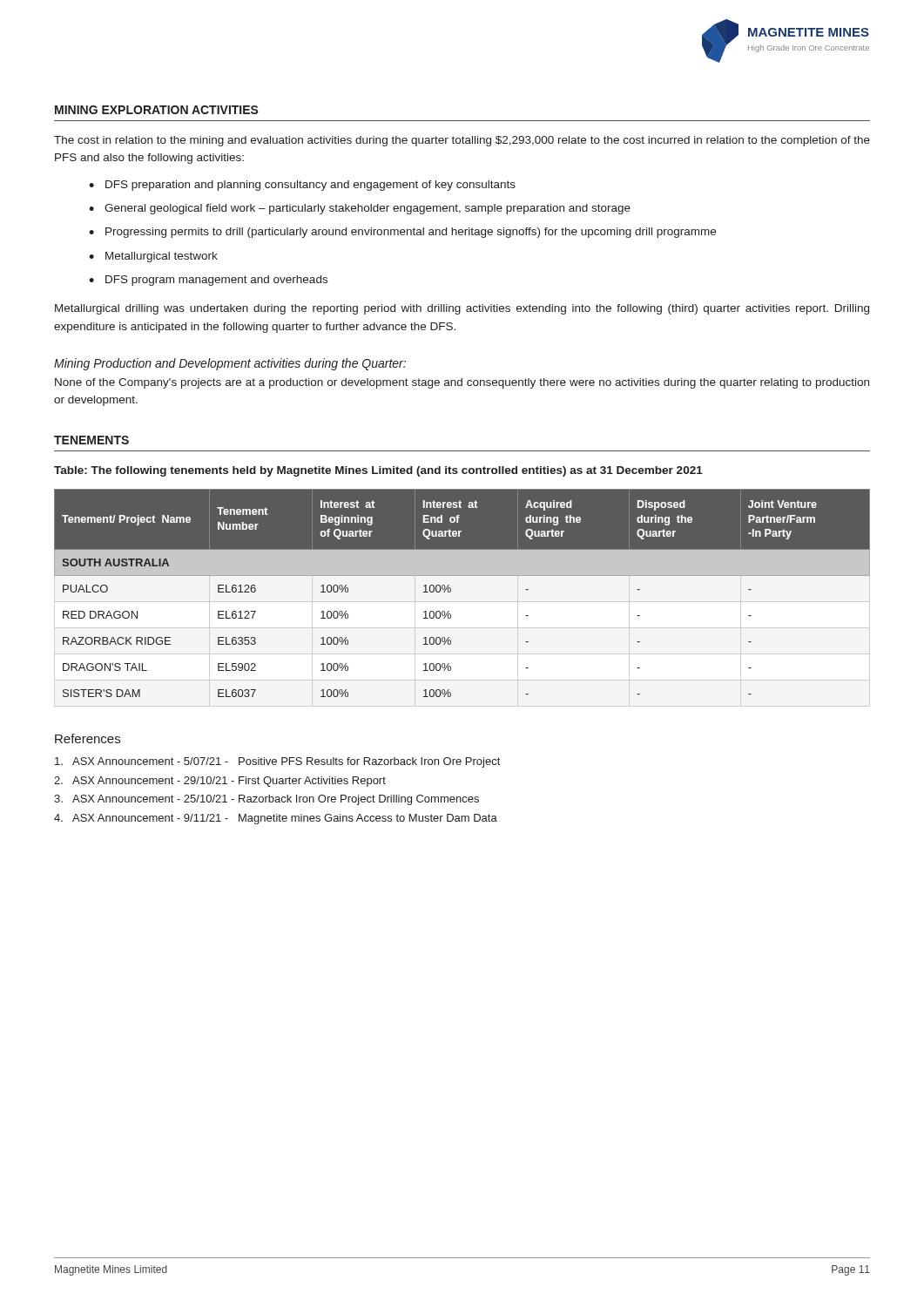Locate the region starting "None of the Company's"
Viewport: 924px width, 1307px height.
click(x=462, y=391)
